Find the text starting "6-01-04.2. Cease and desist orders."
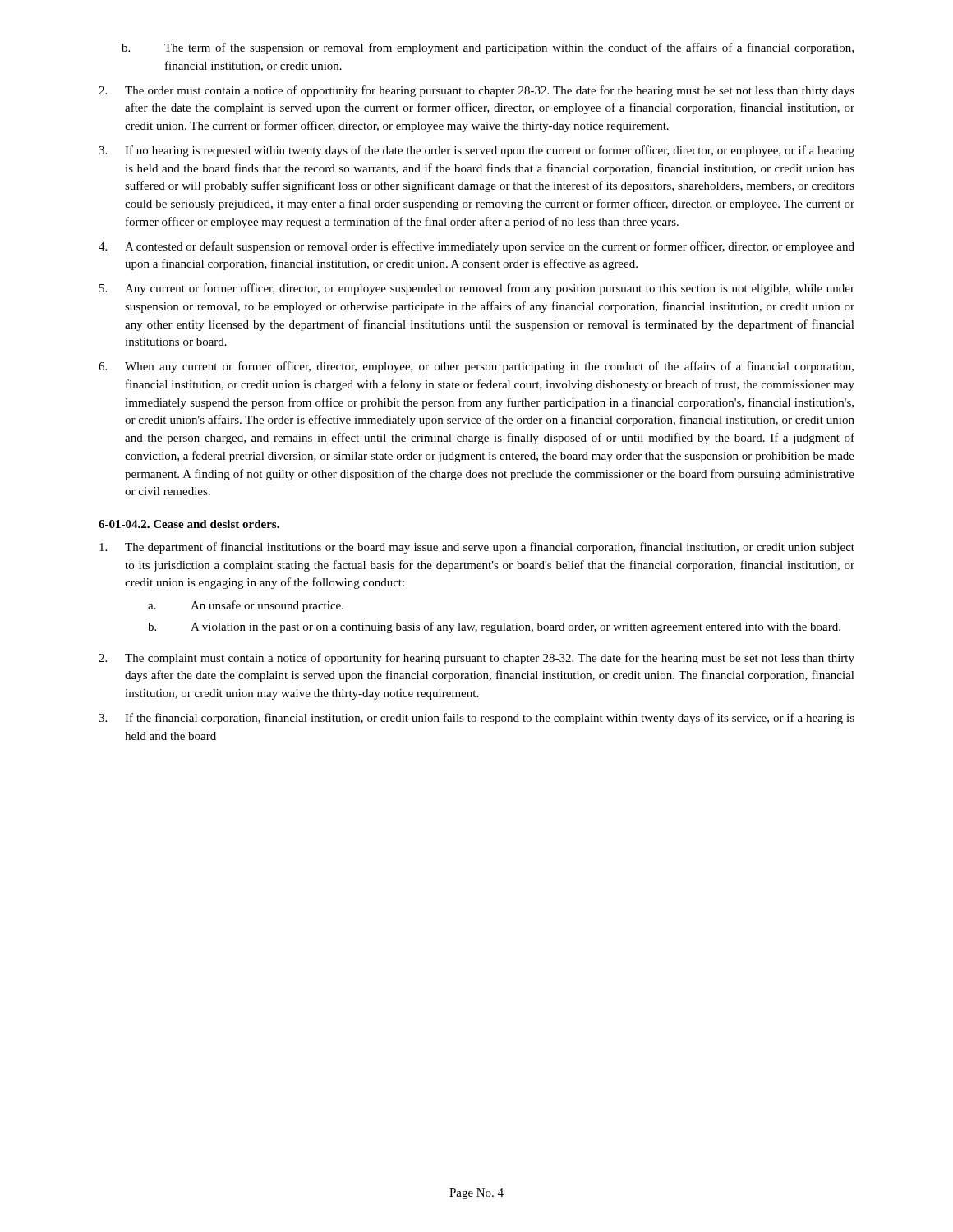The image size is (953, 1232). [x=189, y=524]
